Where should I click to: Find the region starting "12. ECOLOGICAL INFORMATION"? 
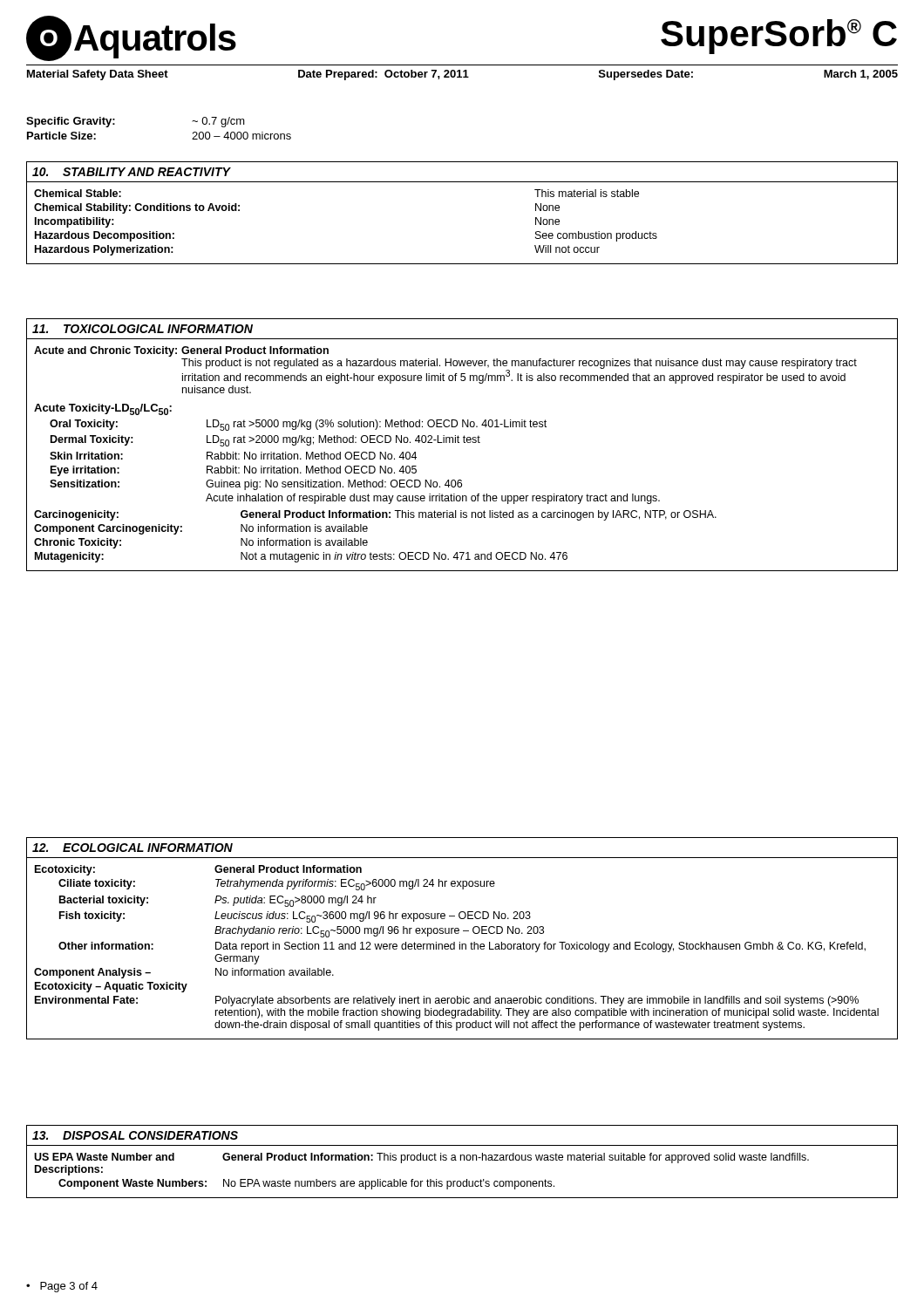(x=132, y=848)
